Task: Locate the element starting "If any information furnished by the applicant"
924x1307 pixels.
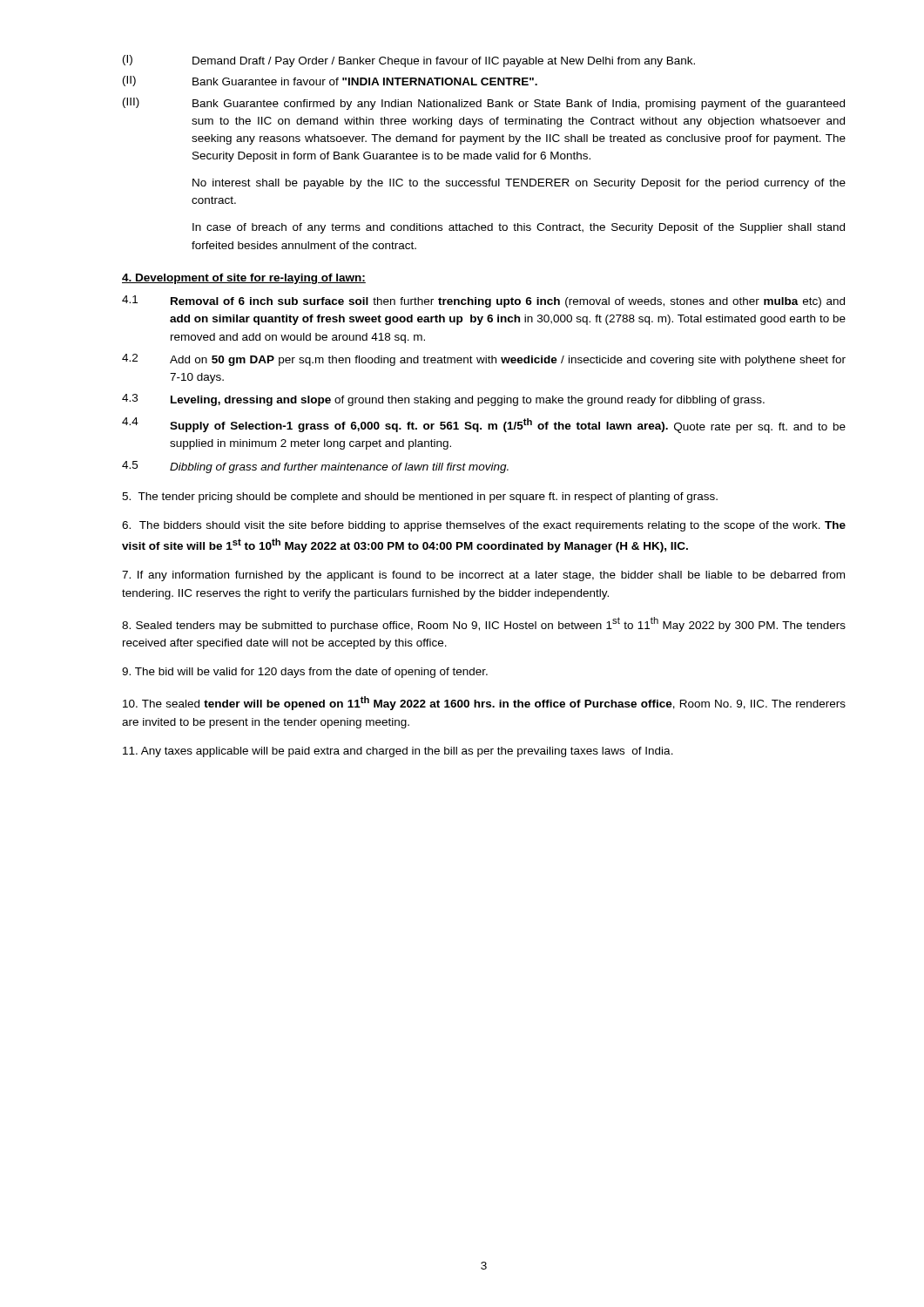Action: [x=484, y=584]
